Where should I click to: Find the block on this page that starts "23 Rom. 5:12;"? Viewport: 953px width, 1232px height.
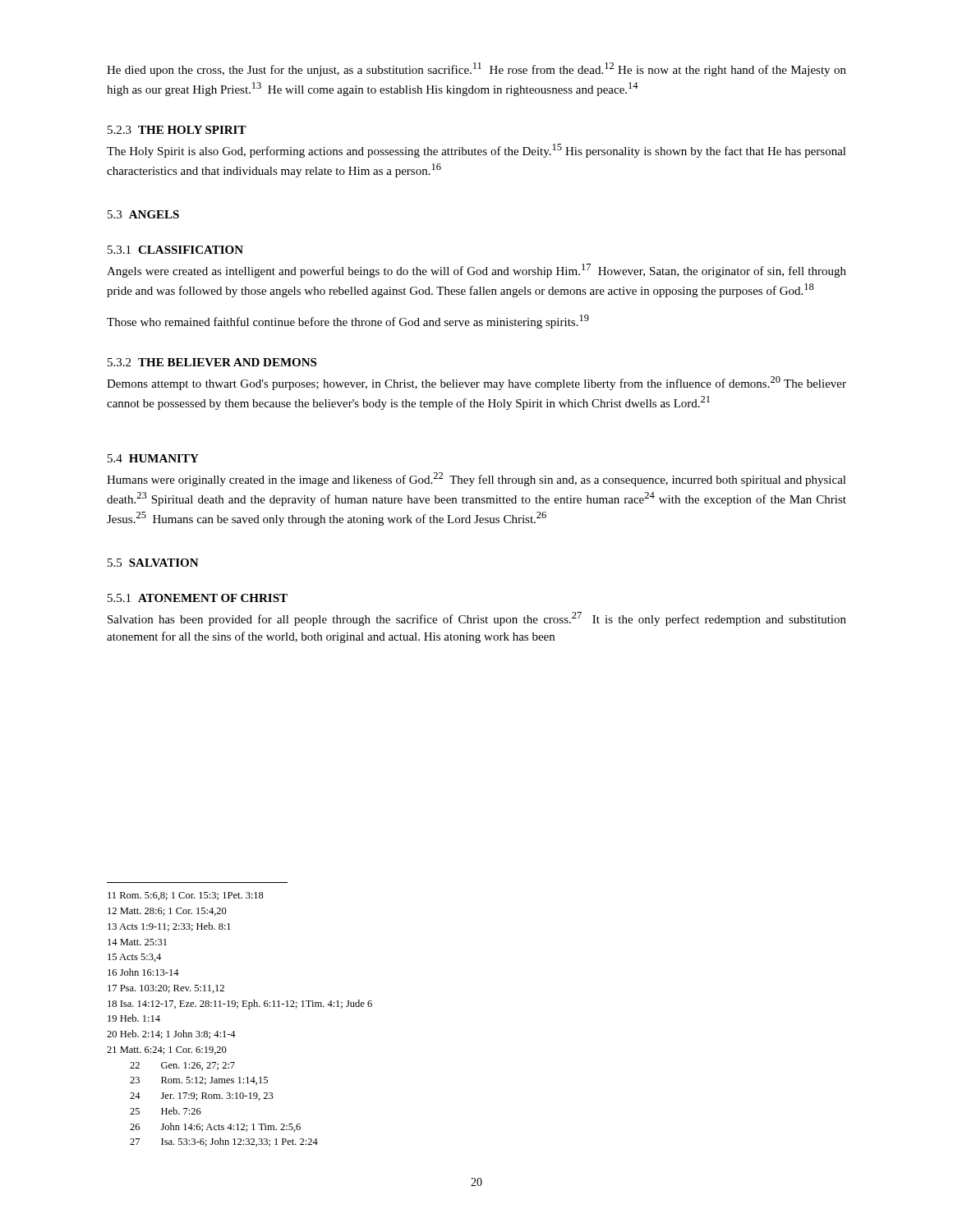(199, 1080)
